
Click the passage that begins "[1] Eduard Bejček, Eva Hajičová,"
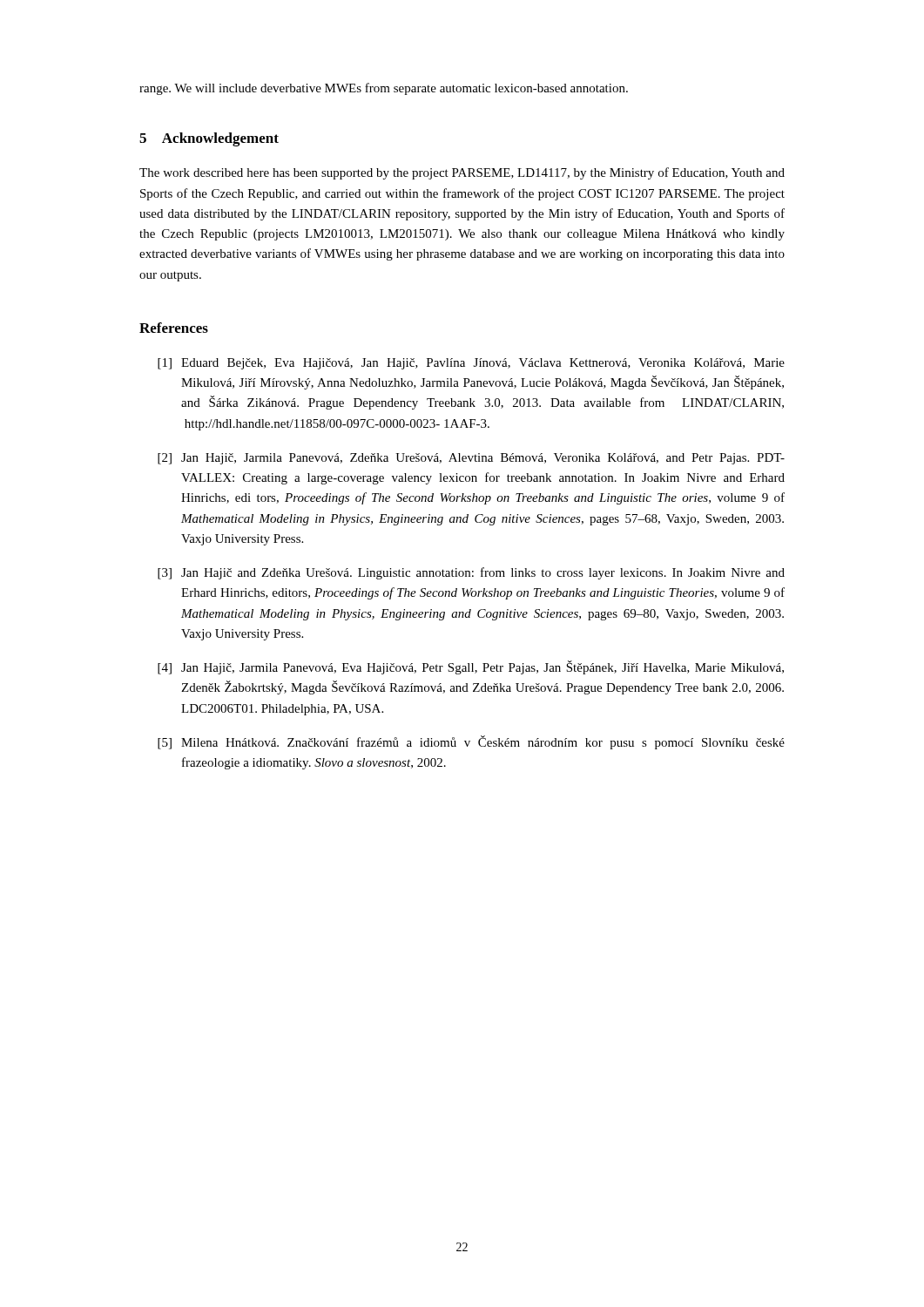462,393
